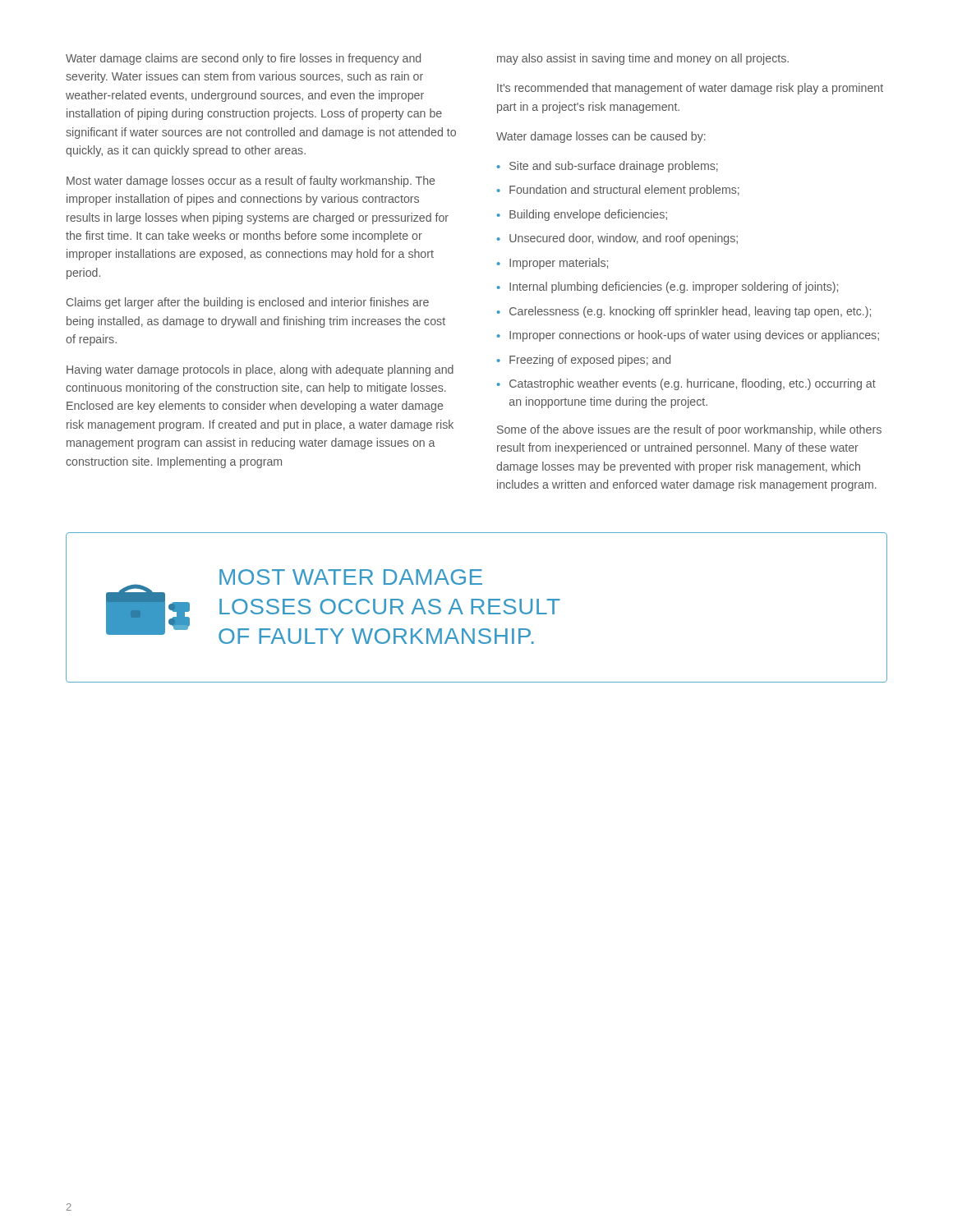This screenshot has height=1232, width=953.
Task: Where is the passage that starts "Improper connections or hook-ups"?
Action: coord(694,335)
